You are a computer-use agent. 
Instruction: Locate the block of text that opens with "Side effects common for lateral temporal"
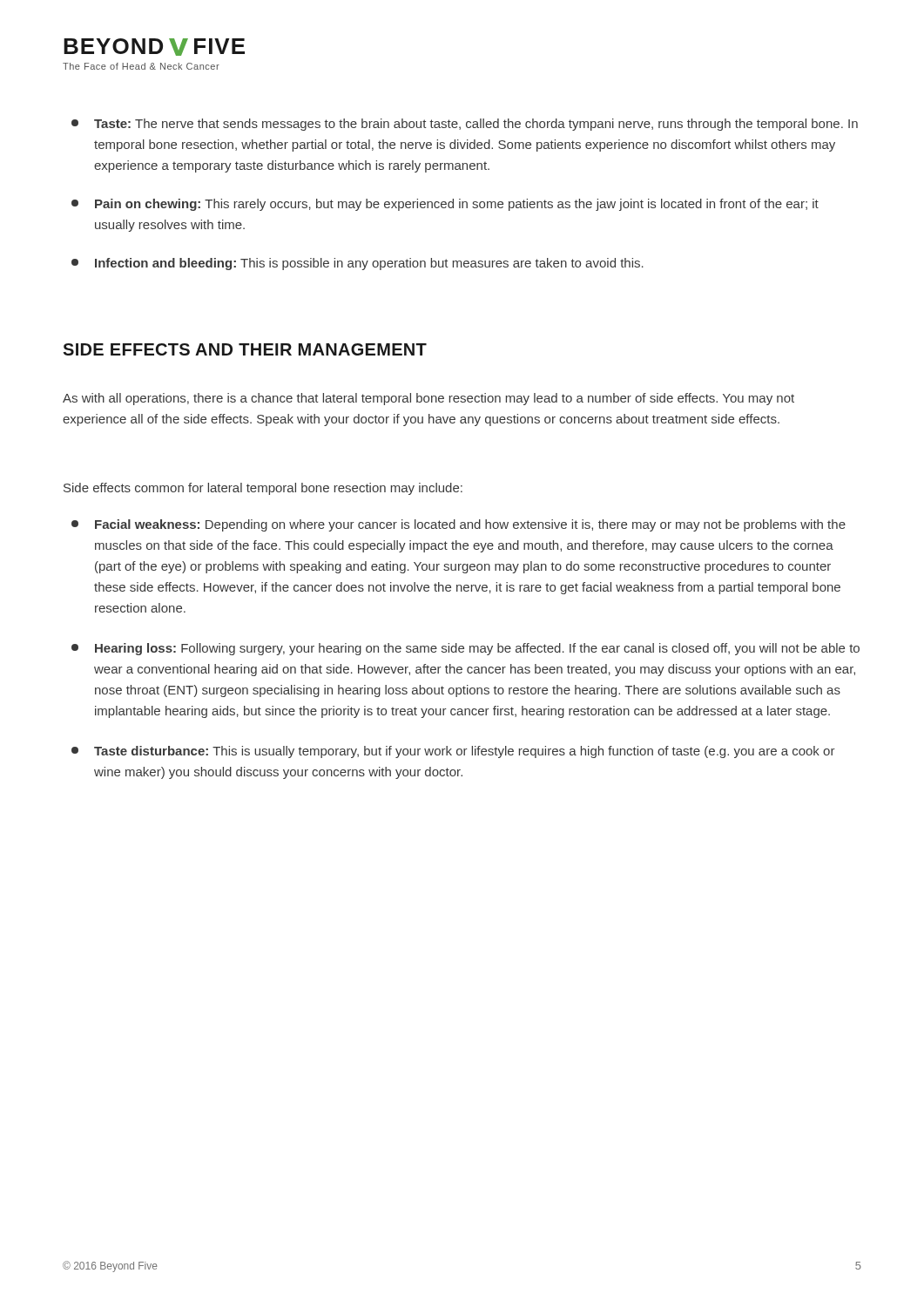click(x=263, y=488)
